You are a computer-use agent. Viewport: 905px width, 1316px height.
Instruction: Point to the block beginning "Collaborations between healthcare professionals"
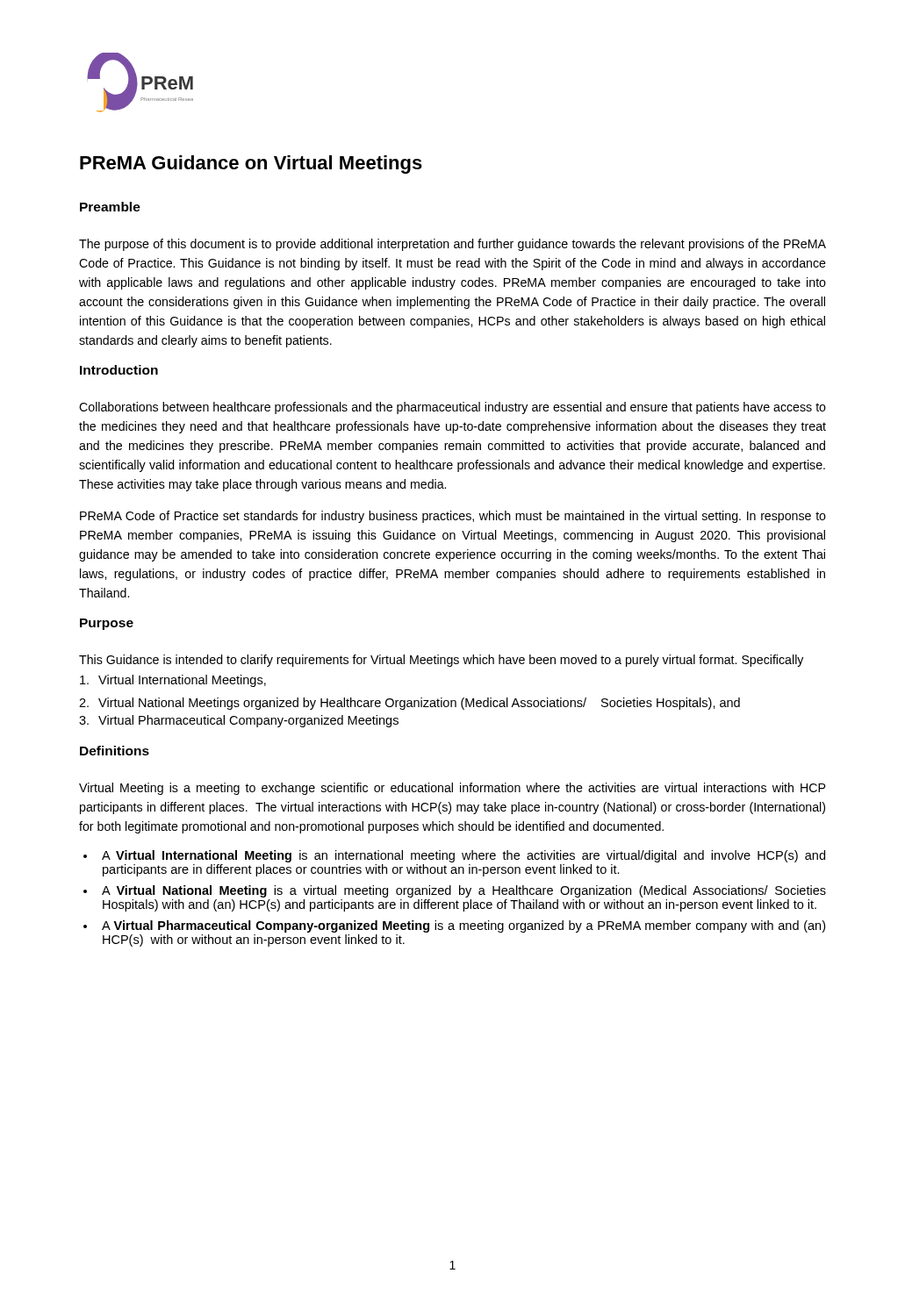point(452,446)
